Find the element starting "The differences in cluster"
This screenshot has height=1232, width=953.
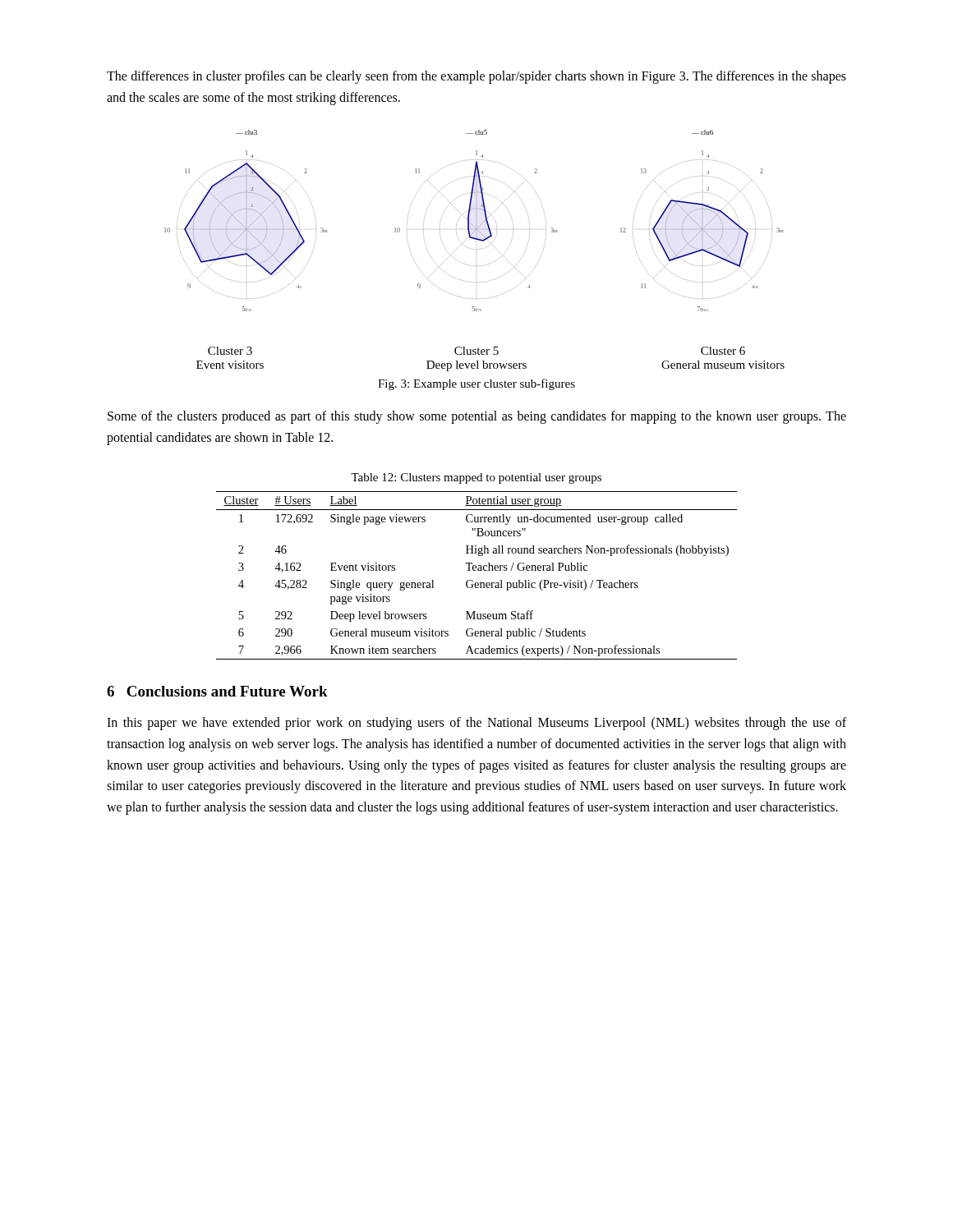476,86
